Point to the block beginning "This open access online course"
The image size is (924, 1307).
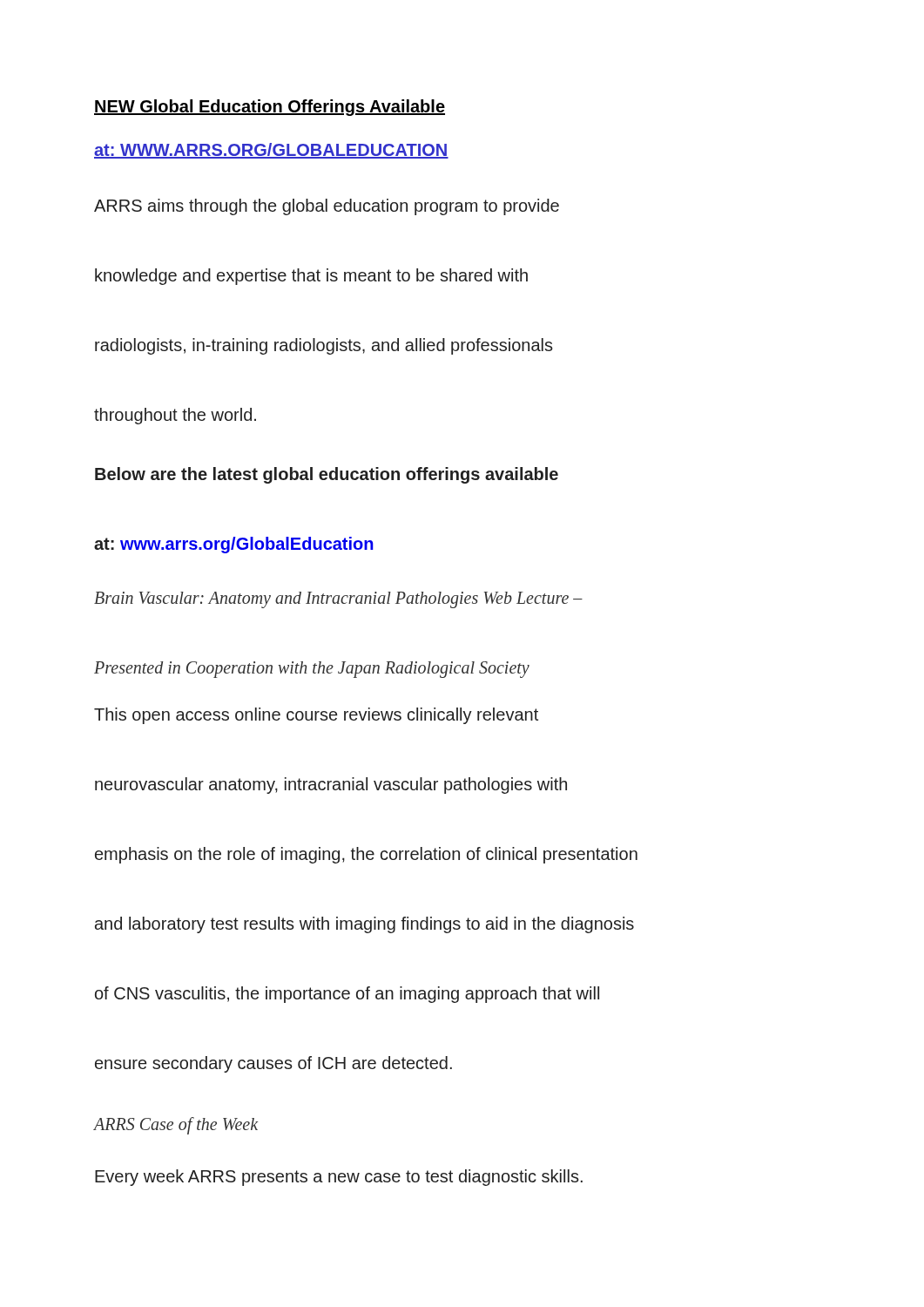(316, 716)
